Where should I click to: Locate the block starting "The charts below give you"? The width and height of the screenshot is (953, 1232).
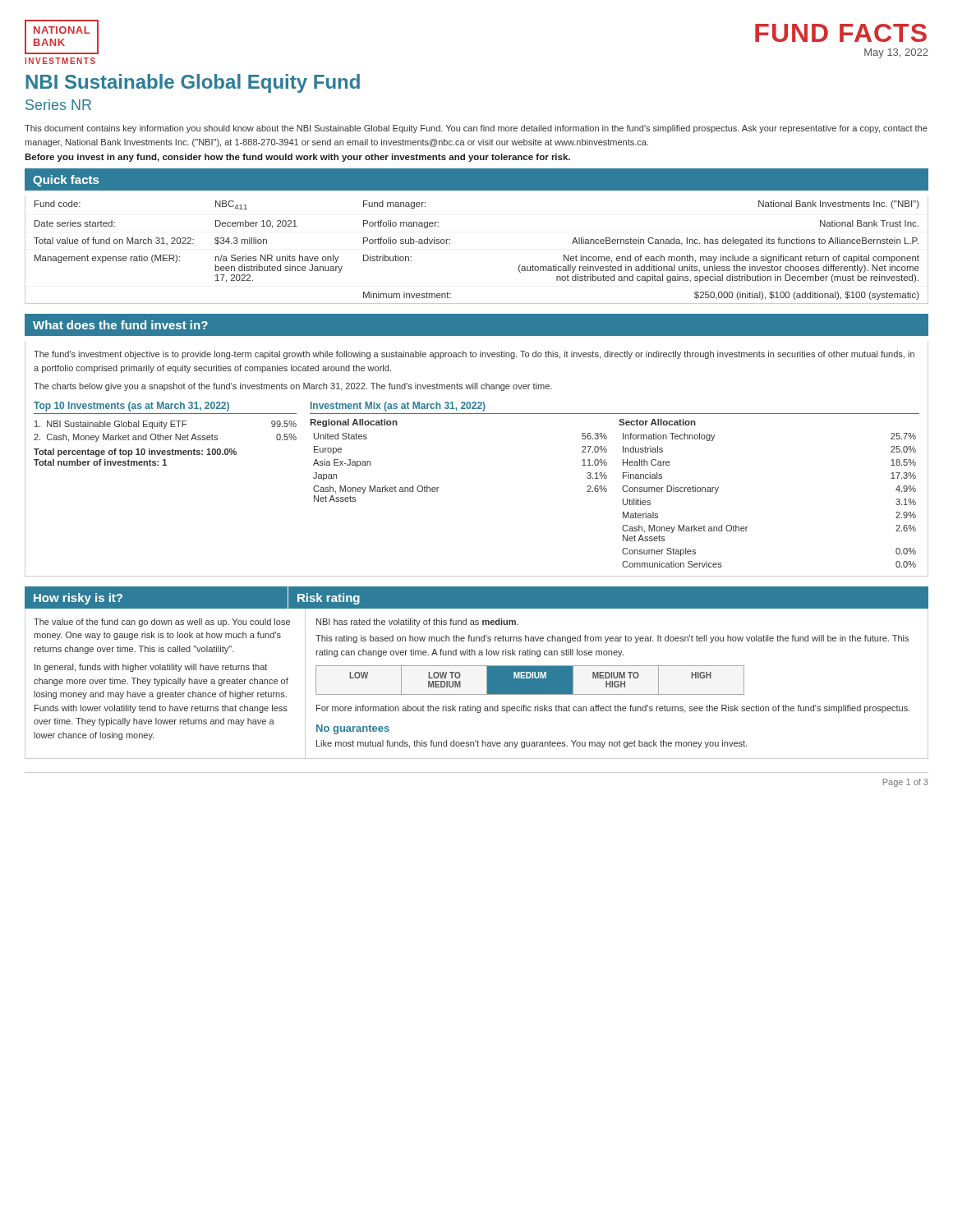click(x=293, y=386)
